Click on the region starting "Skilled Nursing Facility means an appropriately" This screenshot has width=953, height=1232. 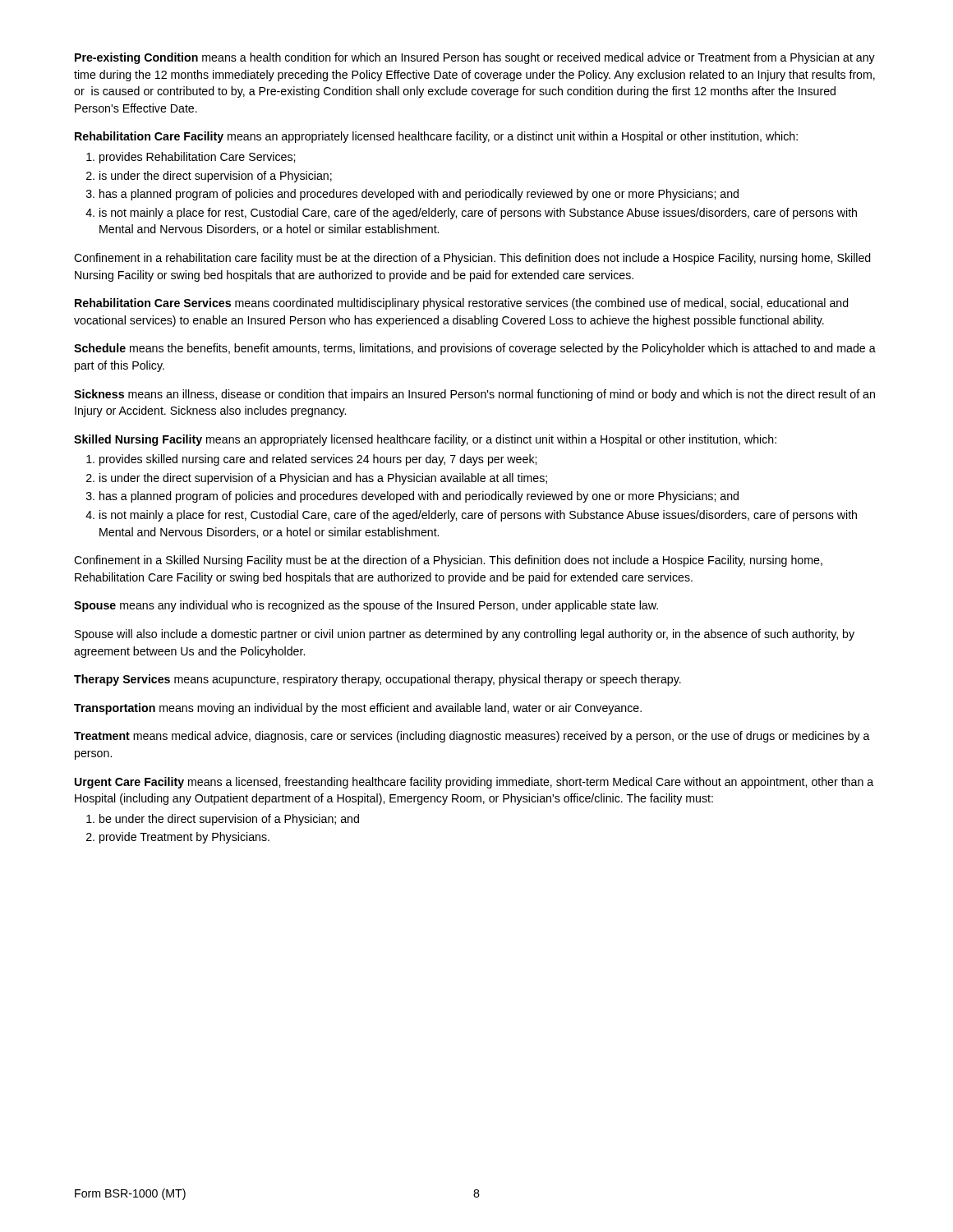[476, 487]
